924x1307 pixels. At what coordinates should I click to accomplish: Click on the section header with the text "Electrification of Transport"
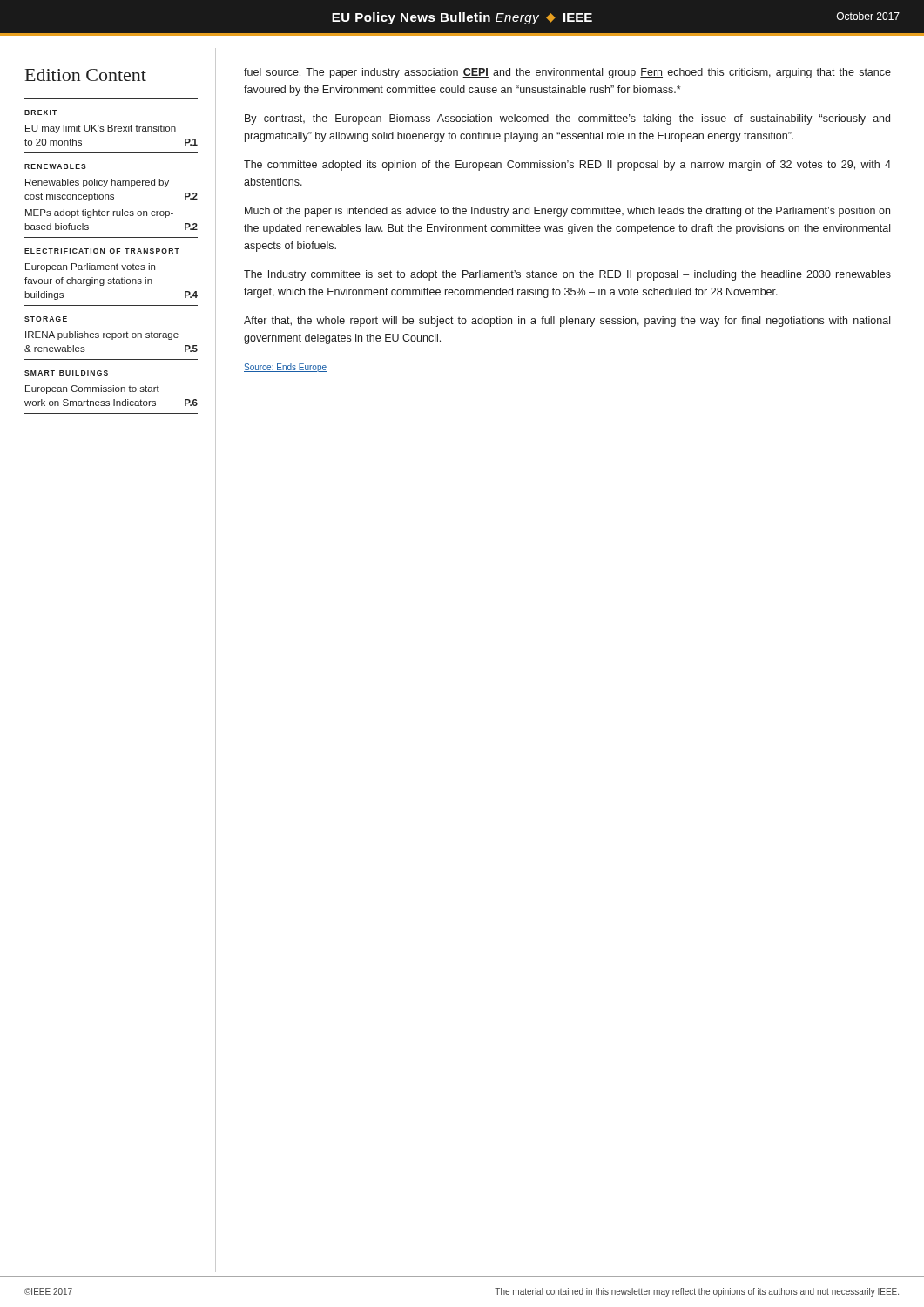[x=111, y=251]
